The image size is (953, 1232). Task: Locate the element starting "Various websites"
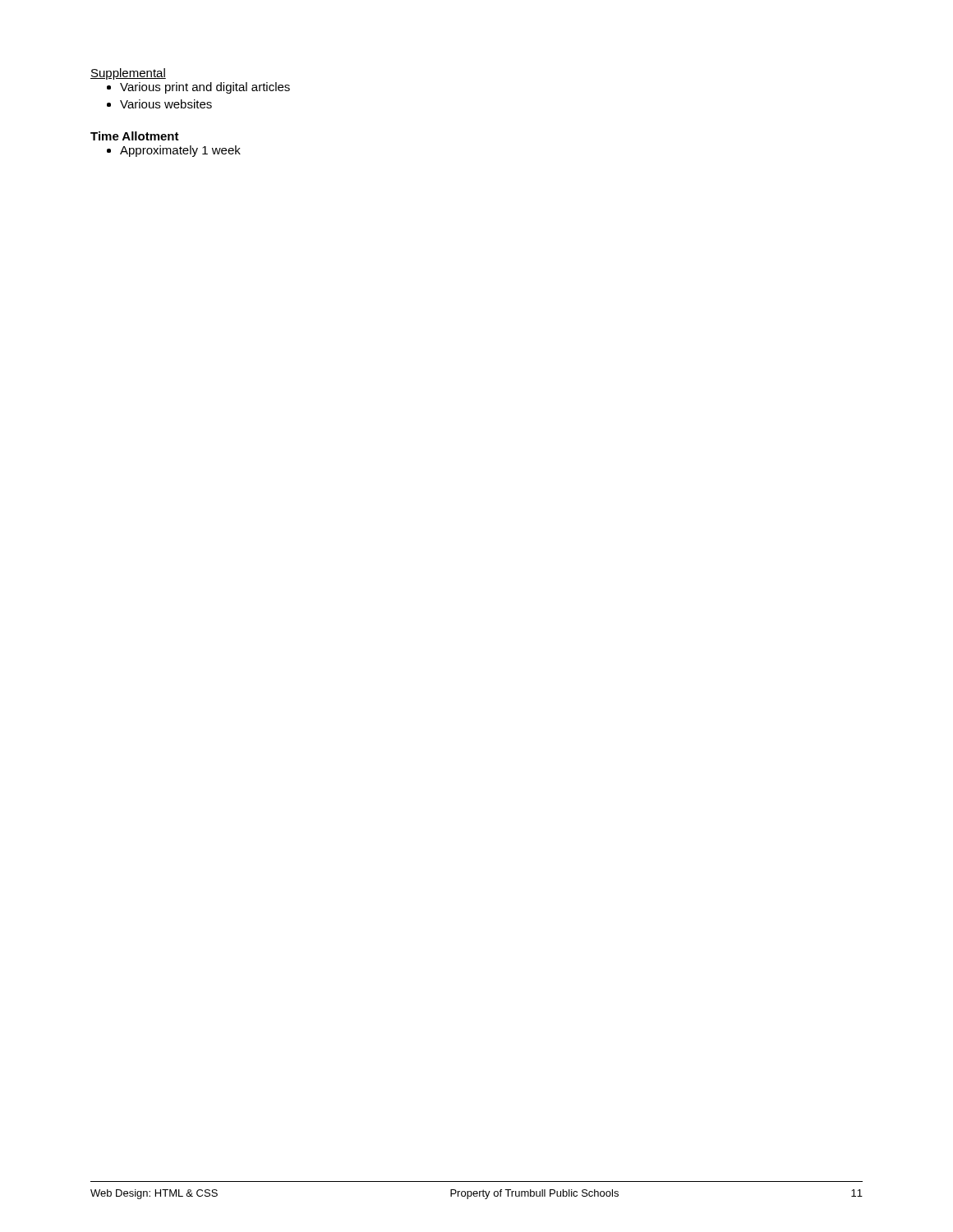[166, 104]
